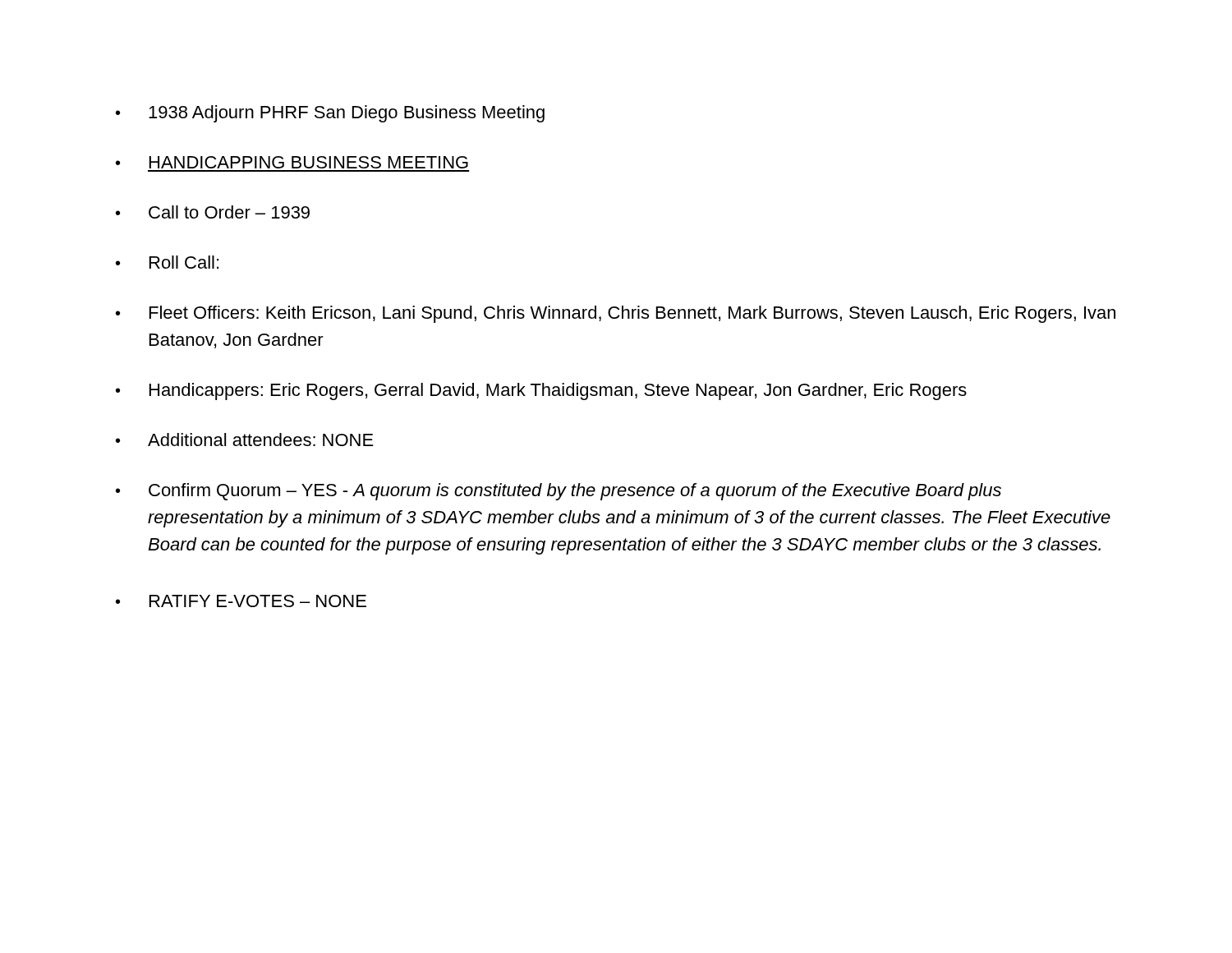Find the block on this page that starts "• Confirm Quorum – YES - A quorum"

click(616, 517)
